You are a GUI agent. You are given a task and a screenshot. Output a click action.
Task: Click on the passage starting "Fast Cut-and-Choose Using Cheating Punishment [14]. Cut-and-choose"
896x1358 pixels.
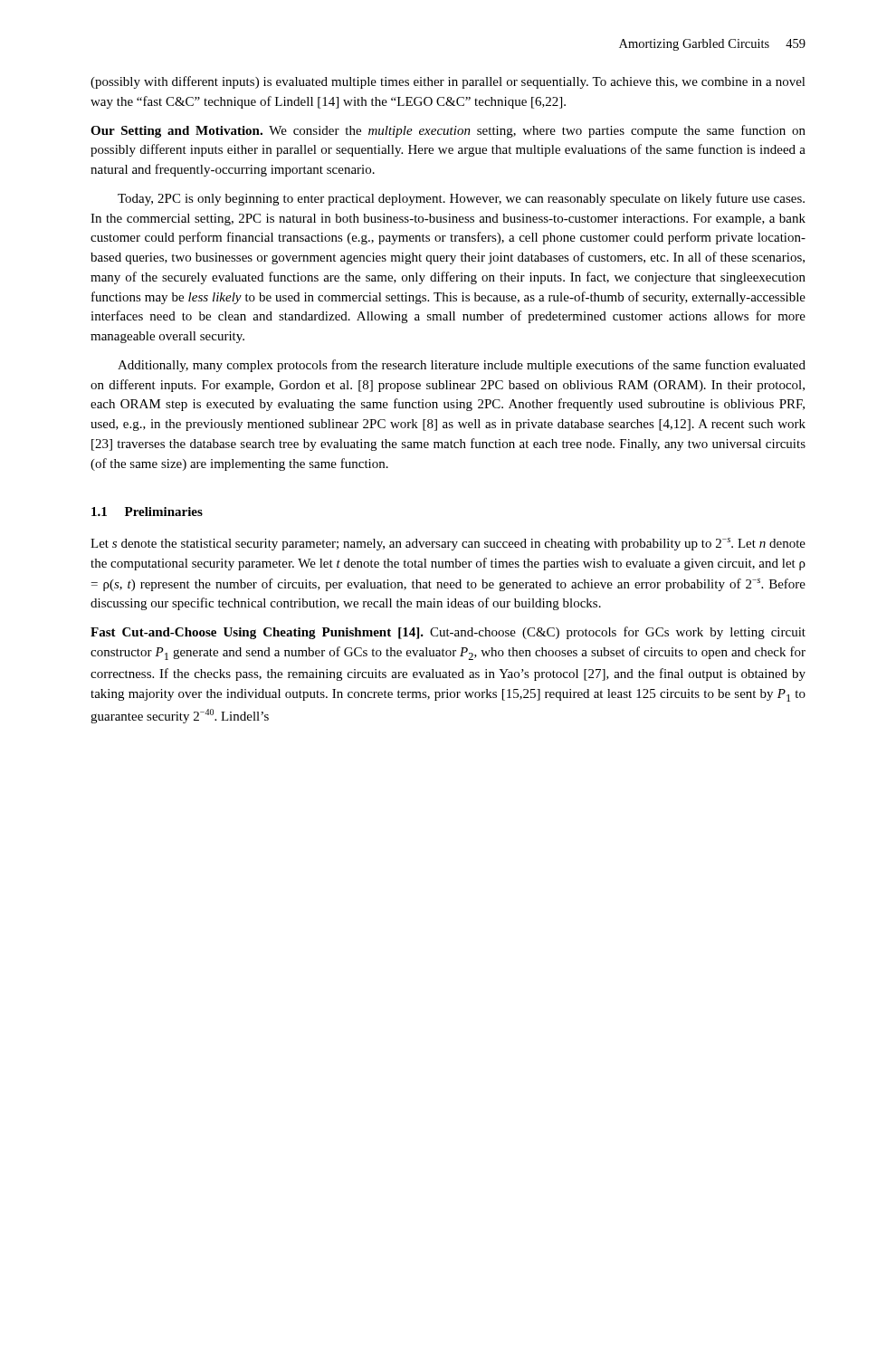point(448,674)
